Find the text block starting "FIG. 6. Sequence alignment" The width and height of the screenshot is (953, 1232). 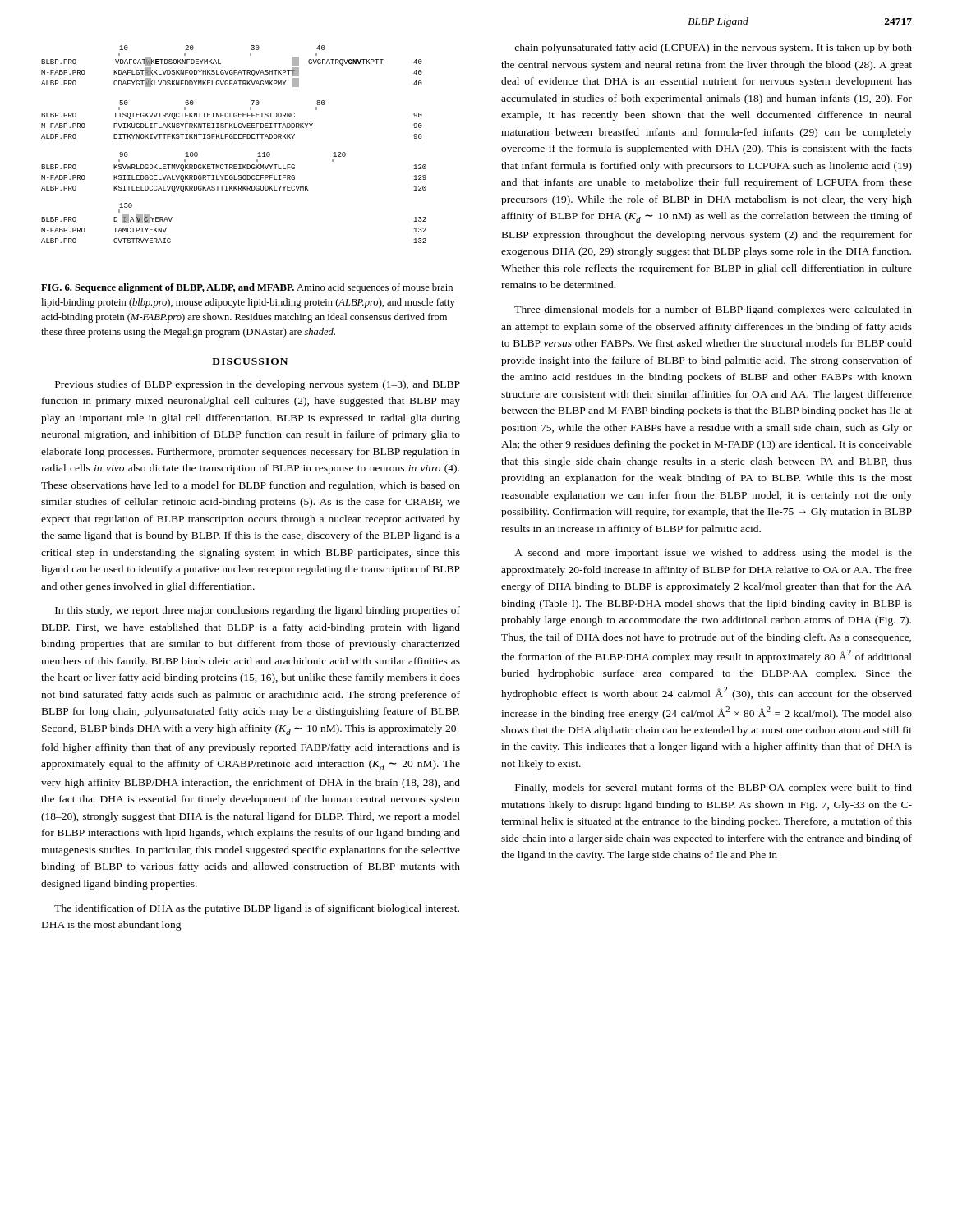(248, 310)
